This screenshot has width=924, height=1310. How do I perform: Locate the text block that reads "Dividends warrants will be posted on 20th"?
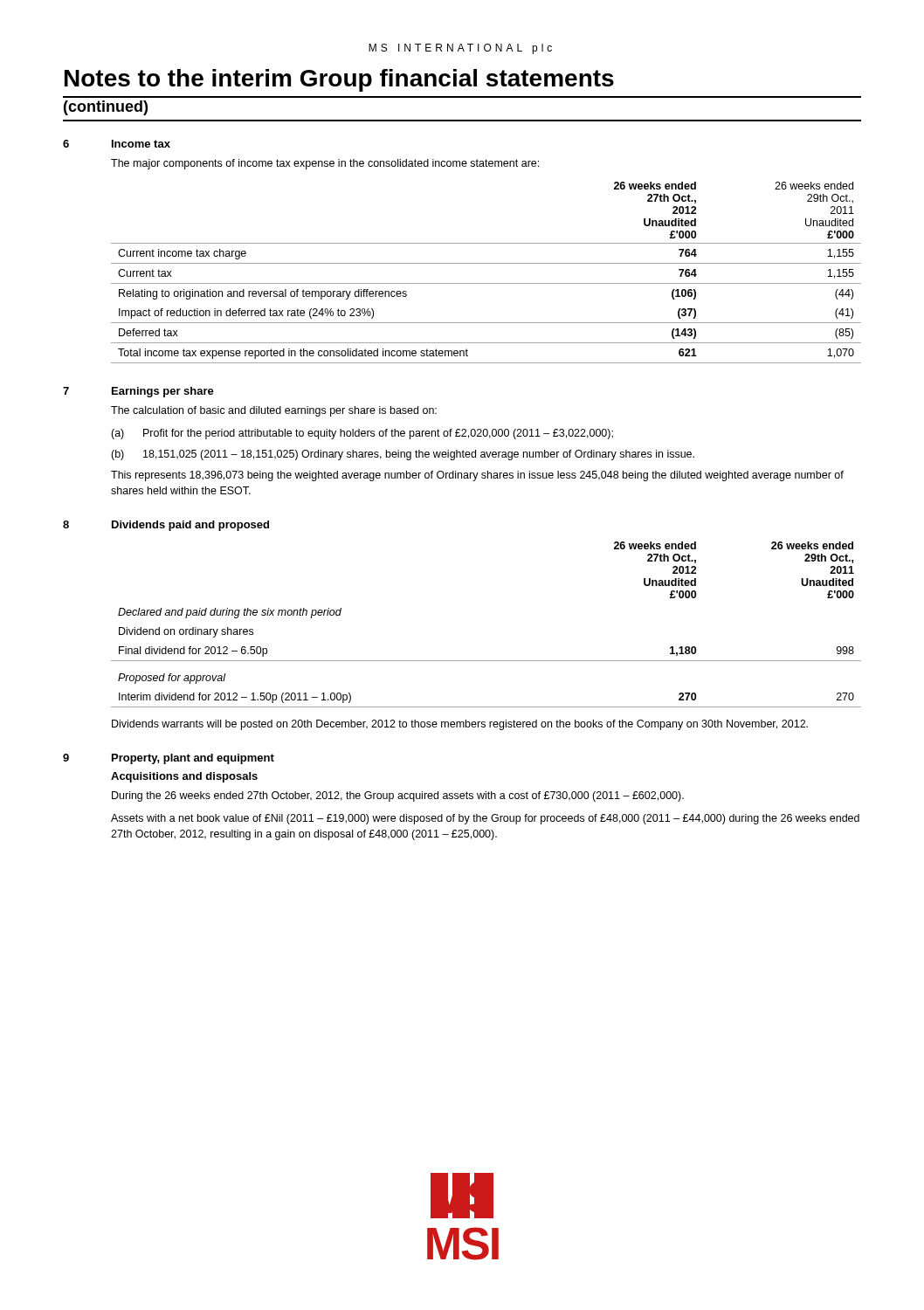tap(460, 724)
